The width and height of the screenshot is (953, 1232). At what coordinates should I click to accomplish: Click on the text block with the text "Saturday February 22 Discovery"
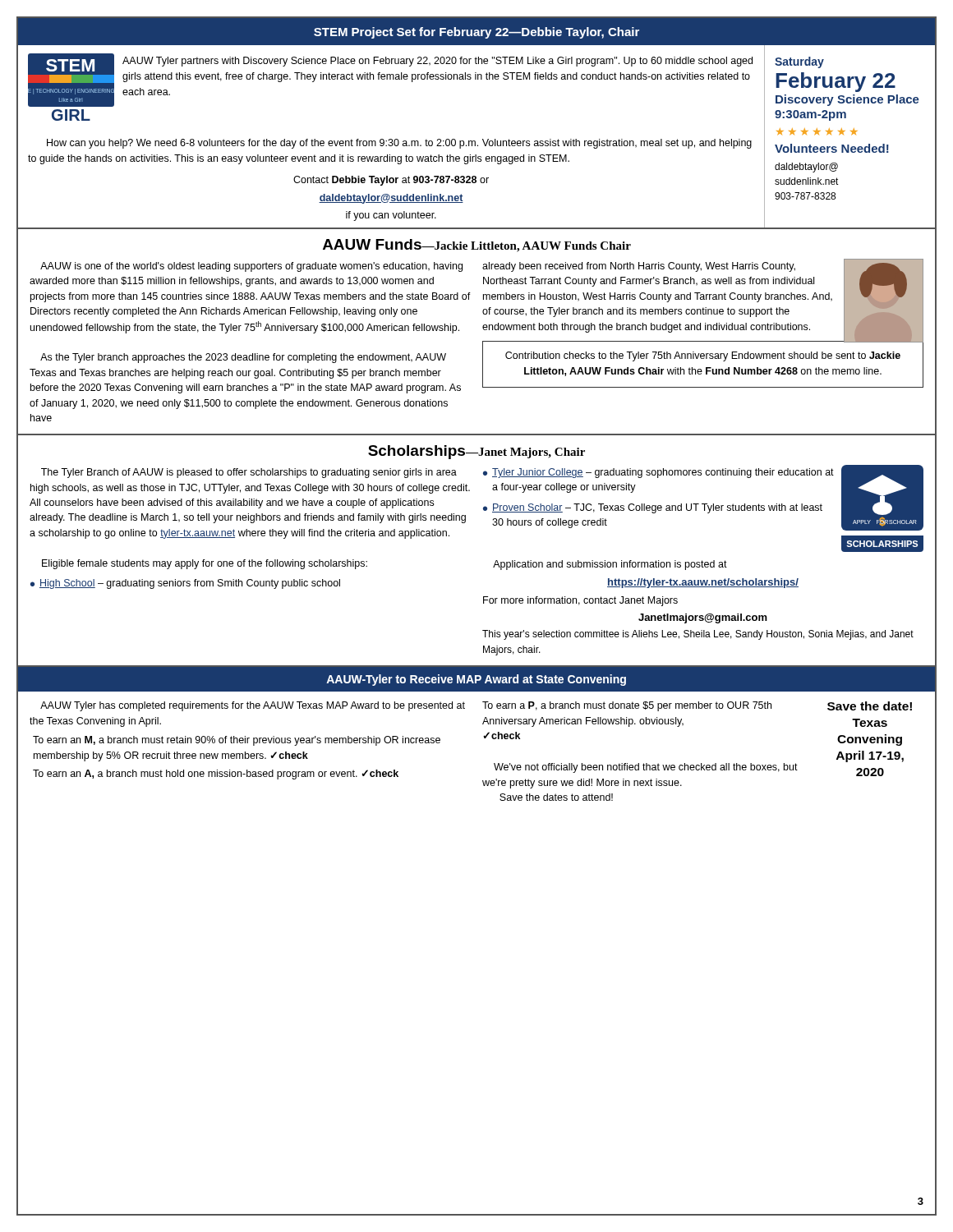coord(851,129)
